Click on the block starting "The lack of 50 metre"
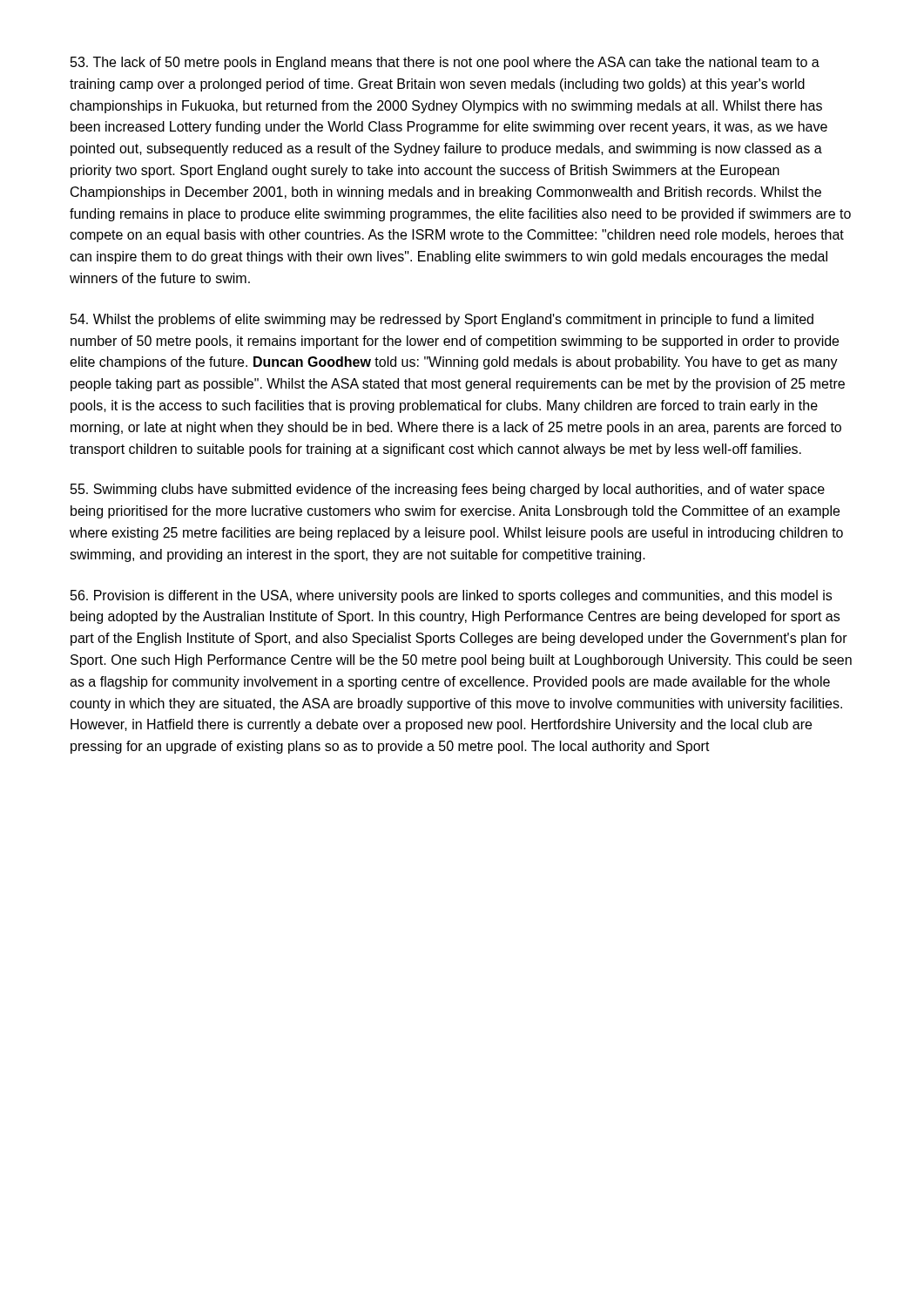 (460, 170)
